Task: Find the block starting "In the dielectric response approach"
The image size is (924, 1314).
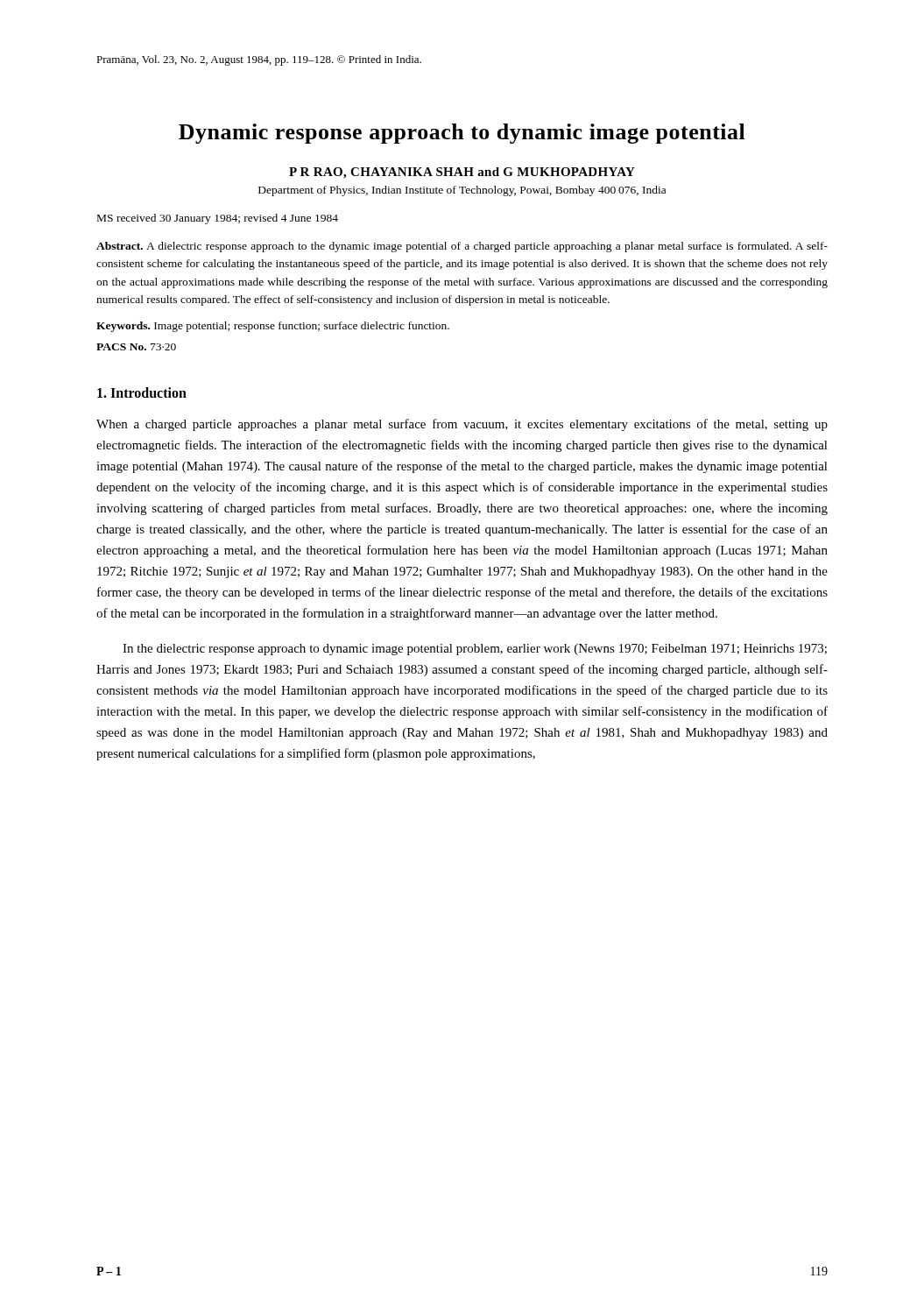Action: [x=462, y=701]
